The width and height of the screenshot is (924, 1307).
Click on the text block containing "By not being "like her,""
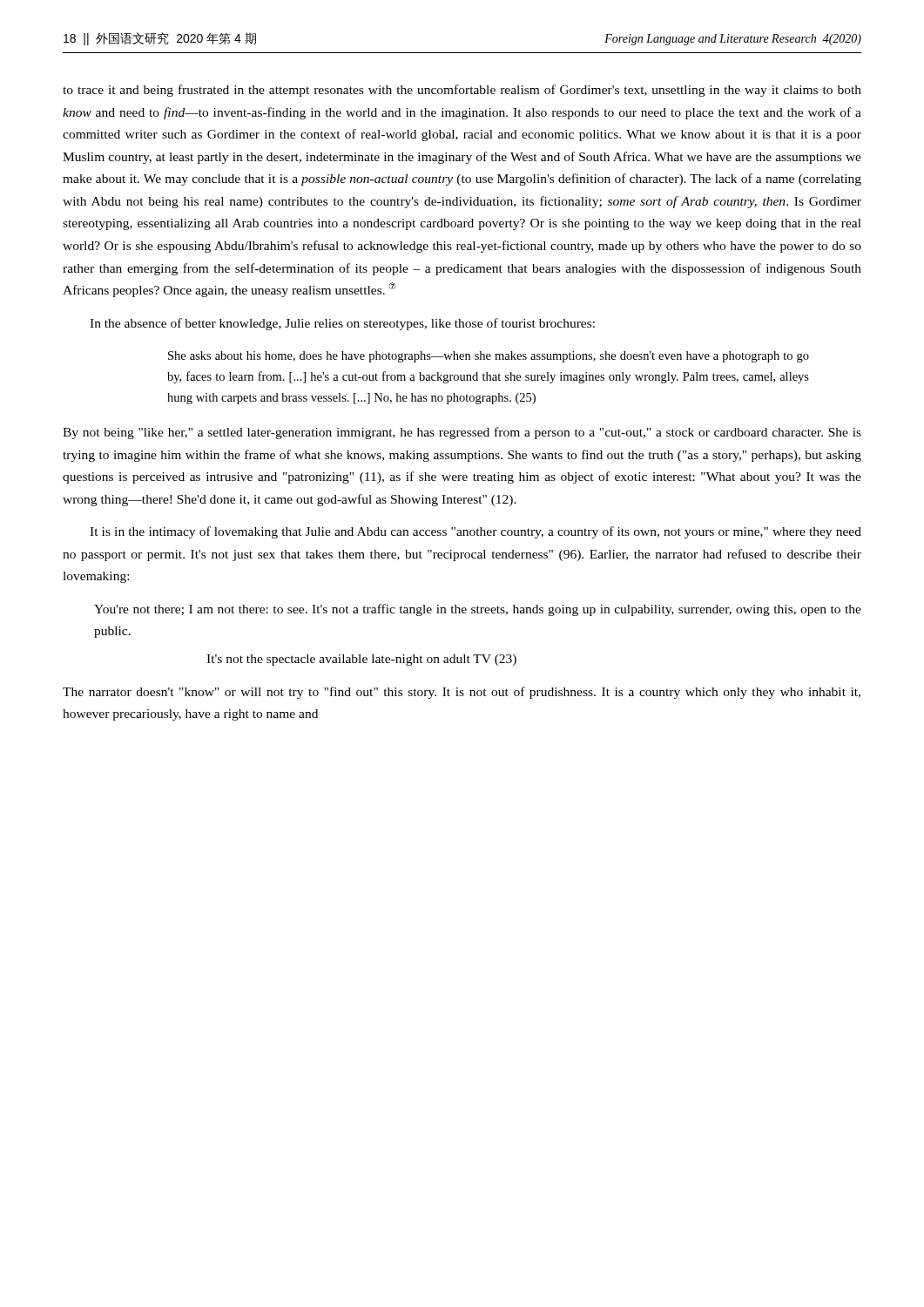point(462,465)
